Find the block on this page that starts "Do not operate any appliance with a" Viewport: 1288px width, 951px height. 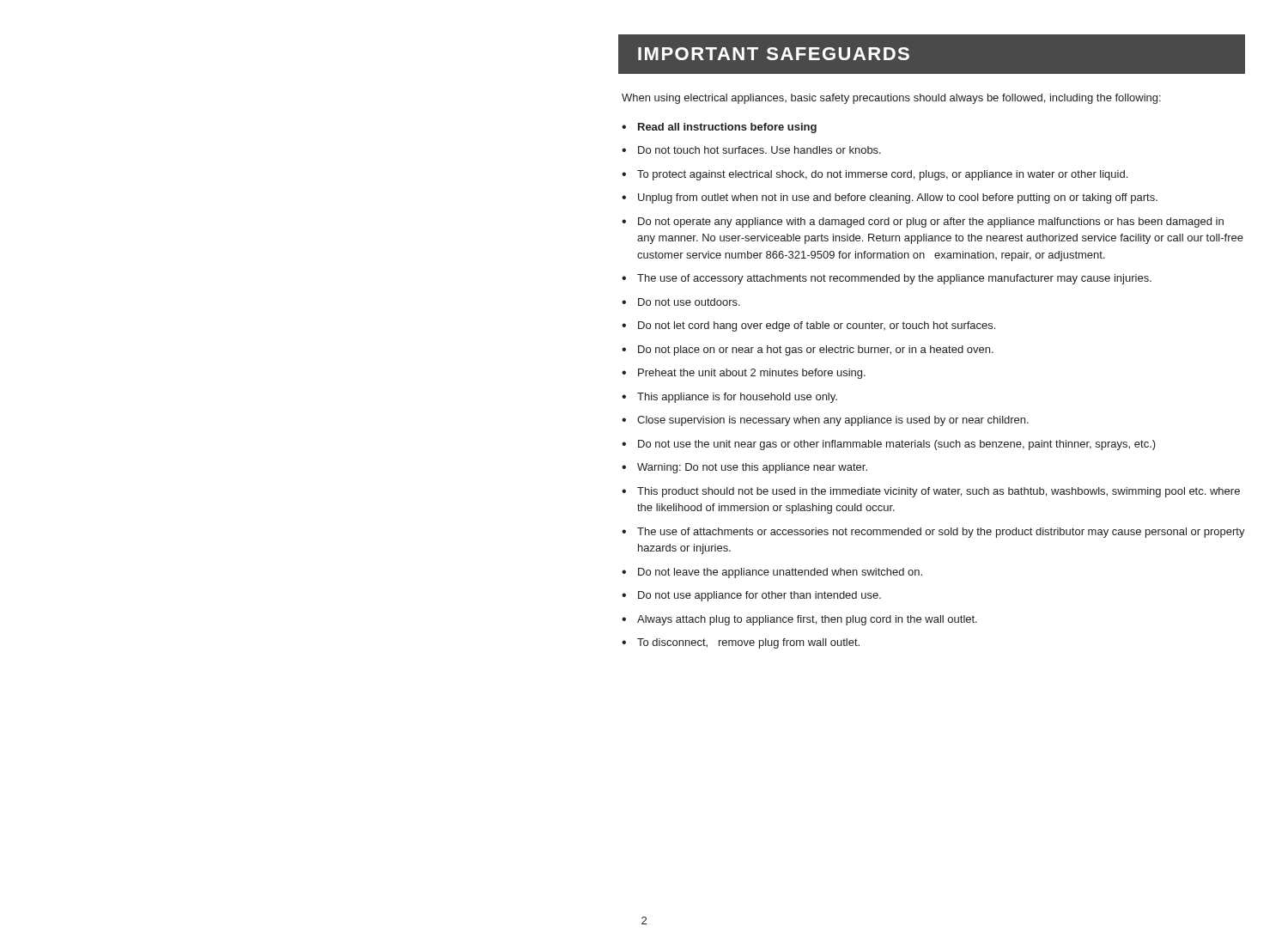[x=940, y=238]
